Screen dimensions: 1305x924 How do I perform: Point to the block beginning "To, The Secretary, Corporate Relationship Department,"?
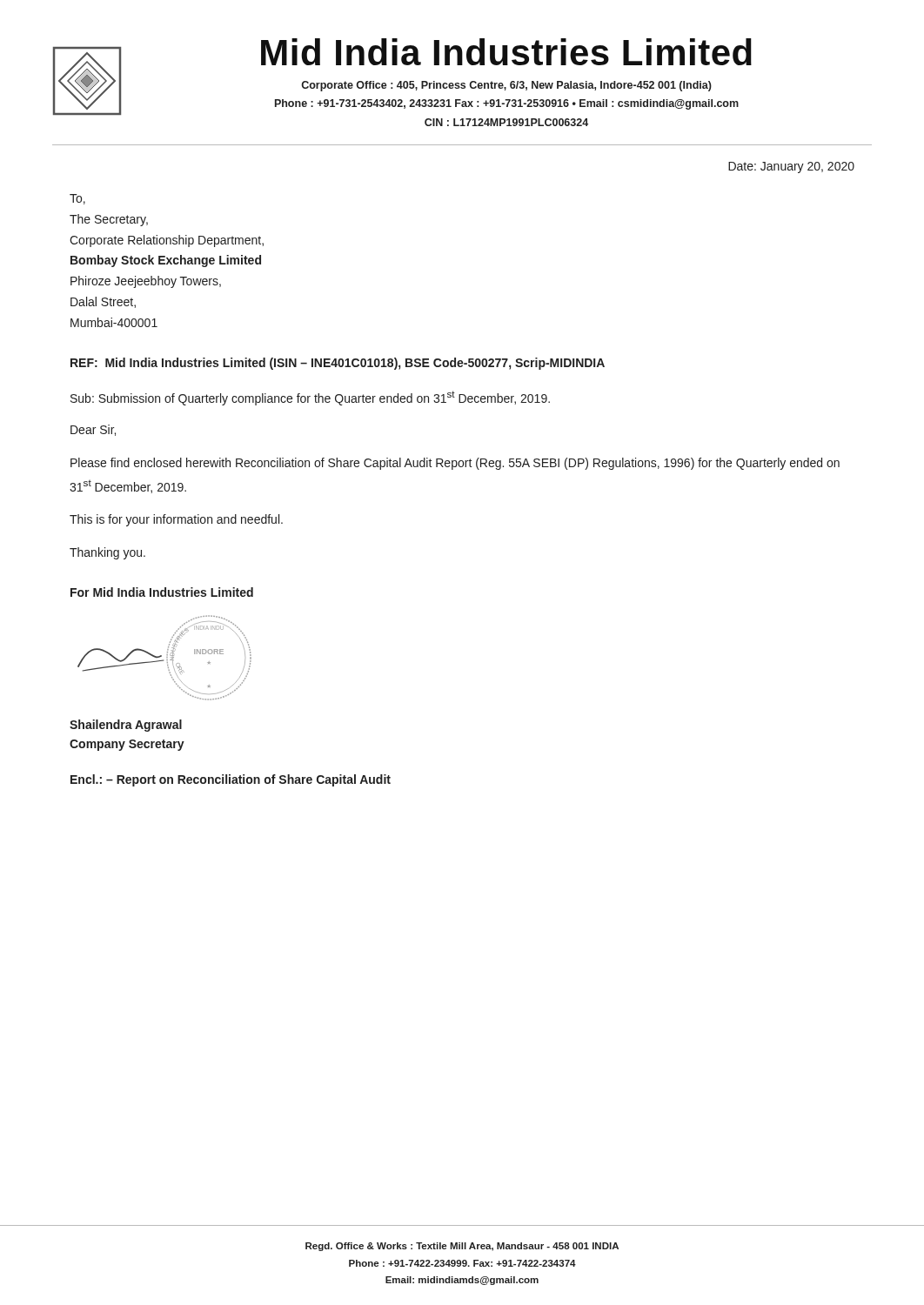point(167,260)
